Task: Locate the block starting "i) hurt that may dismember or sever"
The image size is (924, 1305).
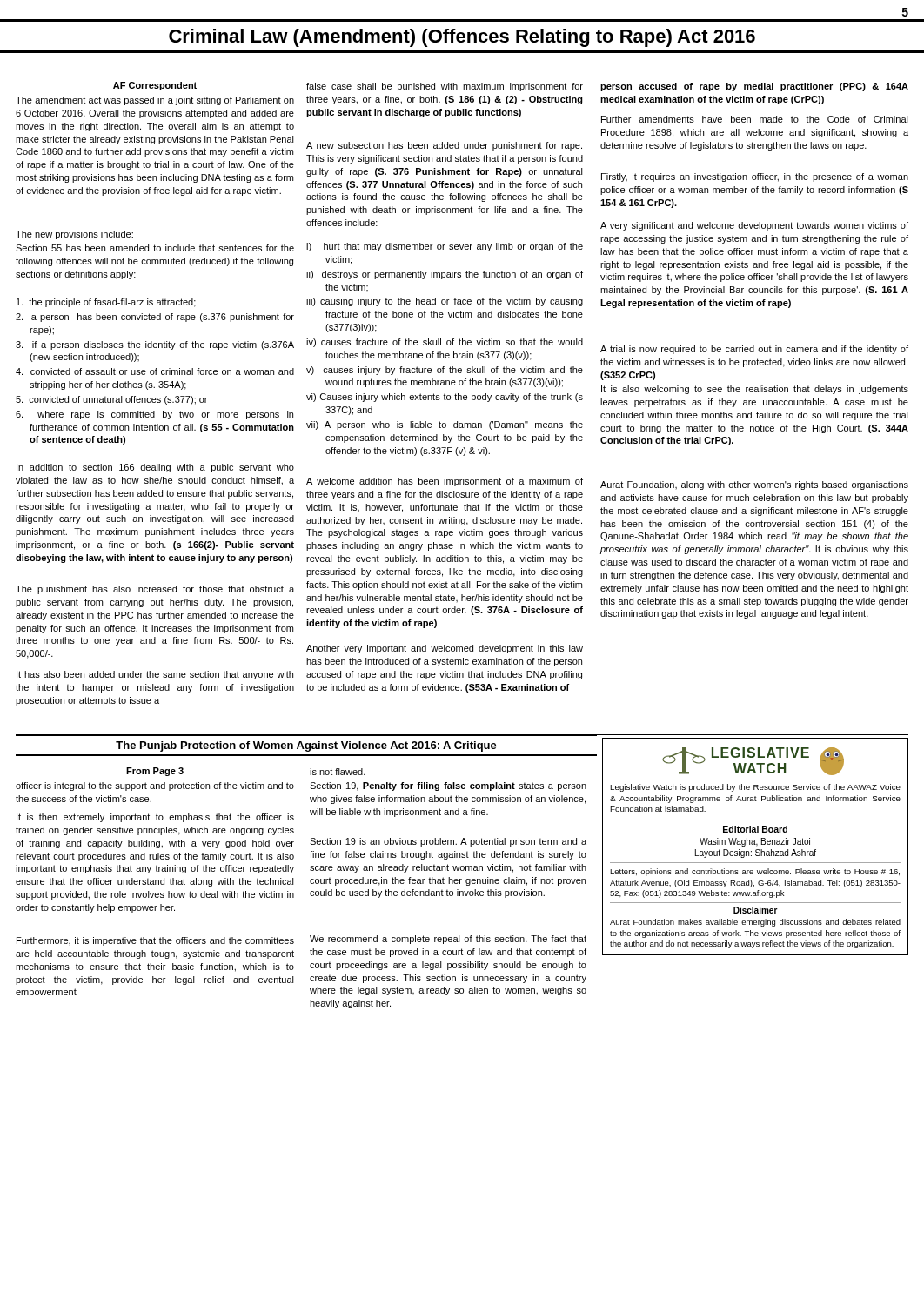Action: coord(445,253)
